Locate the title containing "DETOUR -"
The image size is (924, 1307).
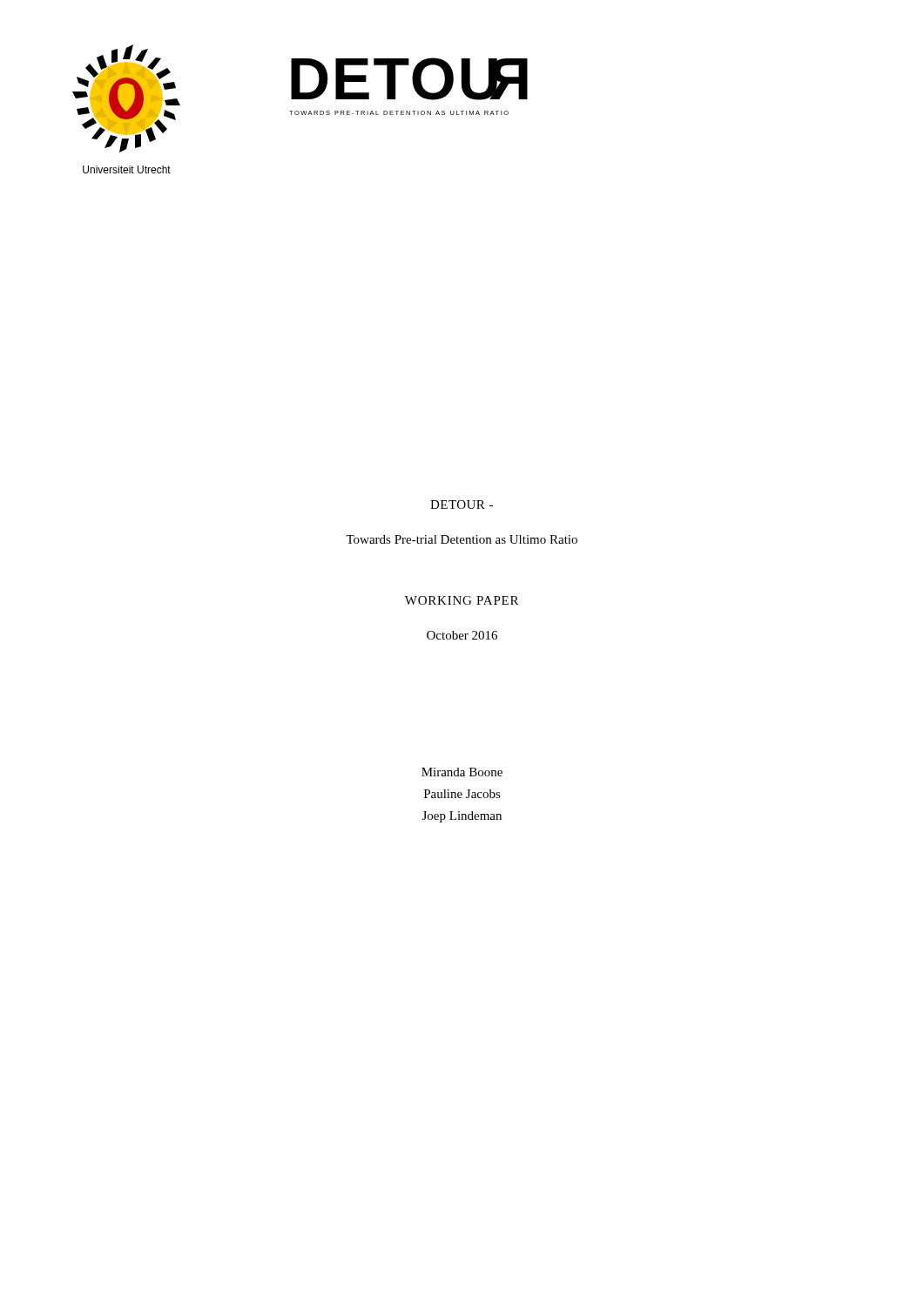click(462, 505)
